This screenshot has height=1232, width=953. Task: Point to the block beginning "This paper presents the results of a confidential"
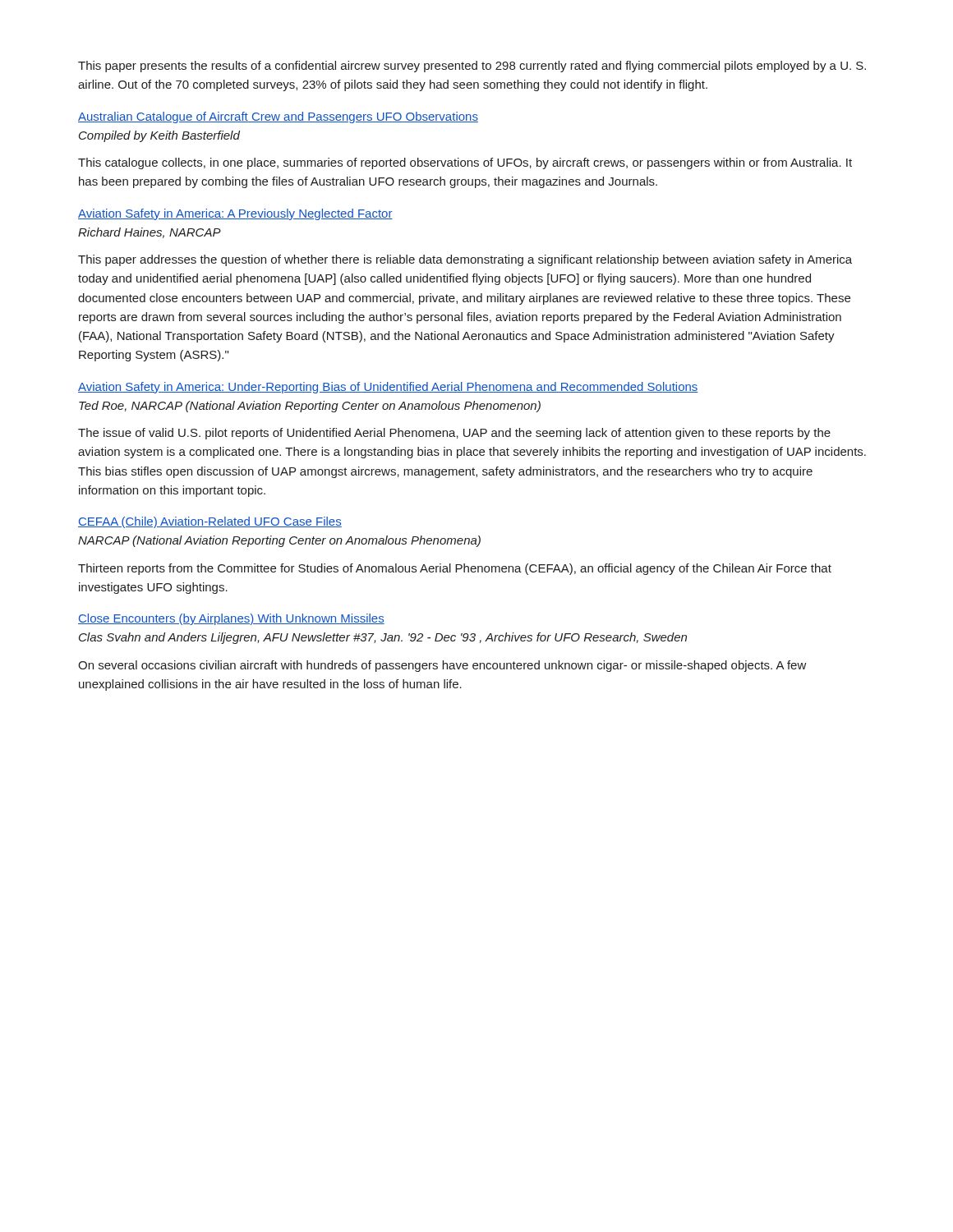tap(476, 75)
